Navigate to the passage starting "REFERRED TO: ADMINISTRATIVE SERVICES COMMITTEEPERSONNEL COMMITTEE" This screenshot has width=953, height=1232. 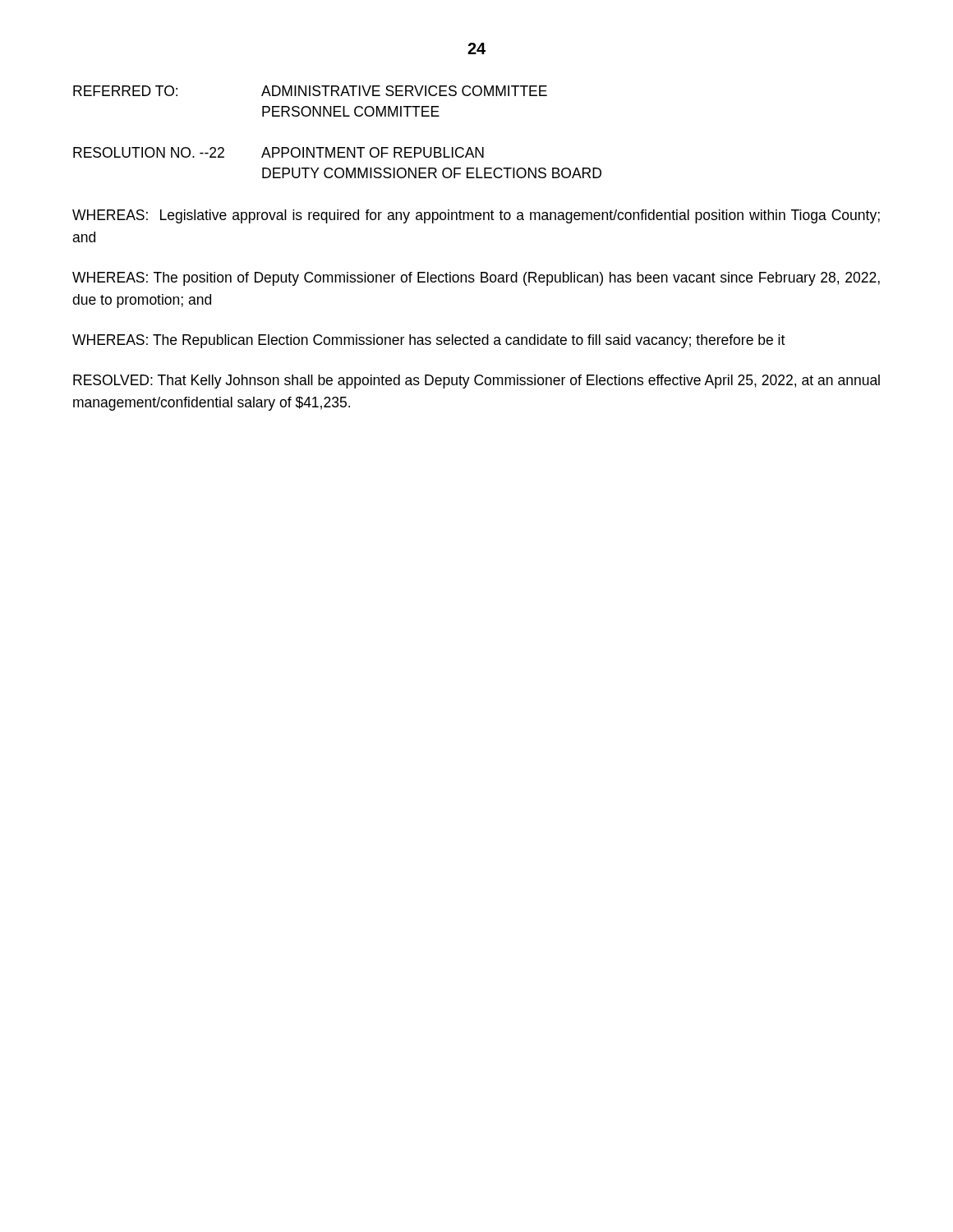(476, 102)
